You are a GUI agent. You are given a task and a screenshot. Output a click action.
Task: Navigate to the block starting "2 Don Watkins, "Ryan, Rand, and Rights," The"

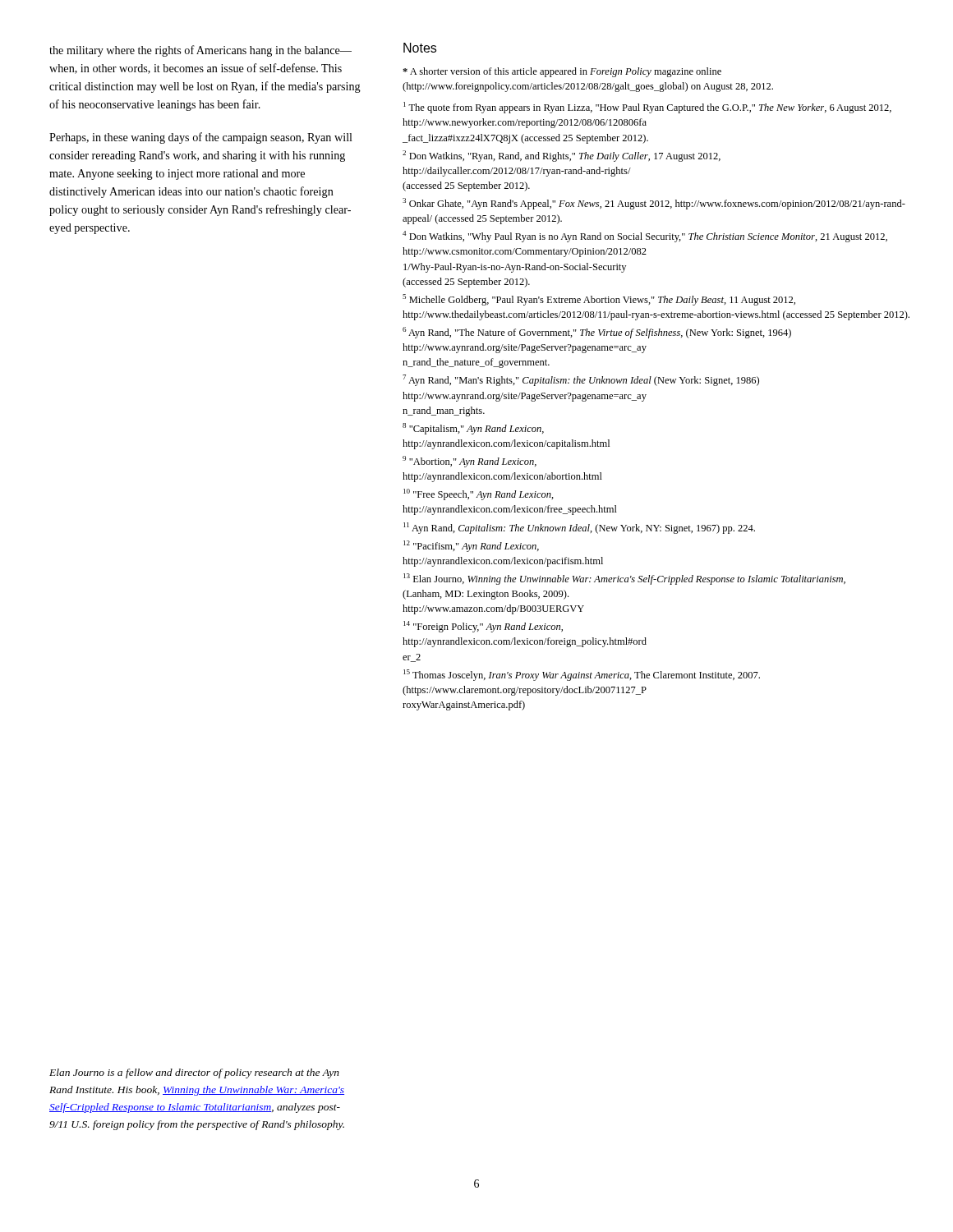tap(562, 170)
